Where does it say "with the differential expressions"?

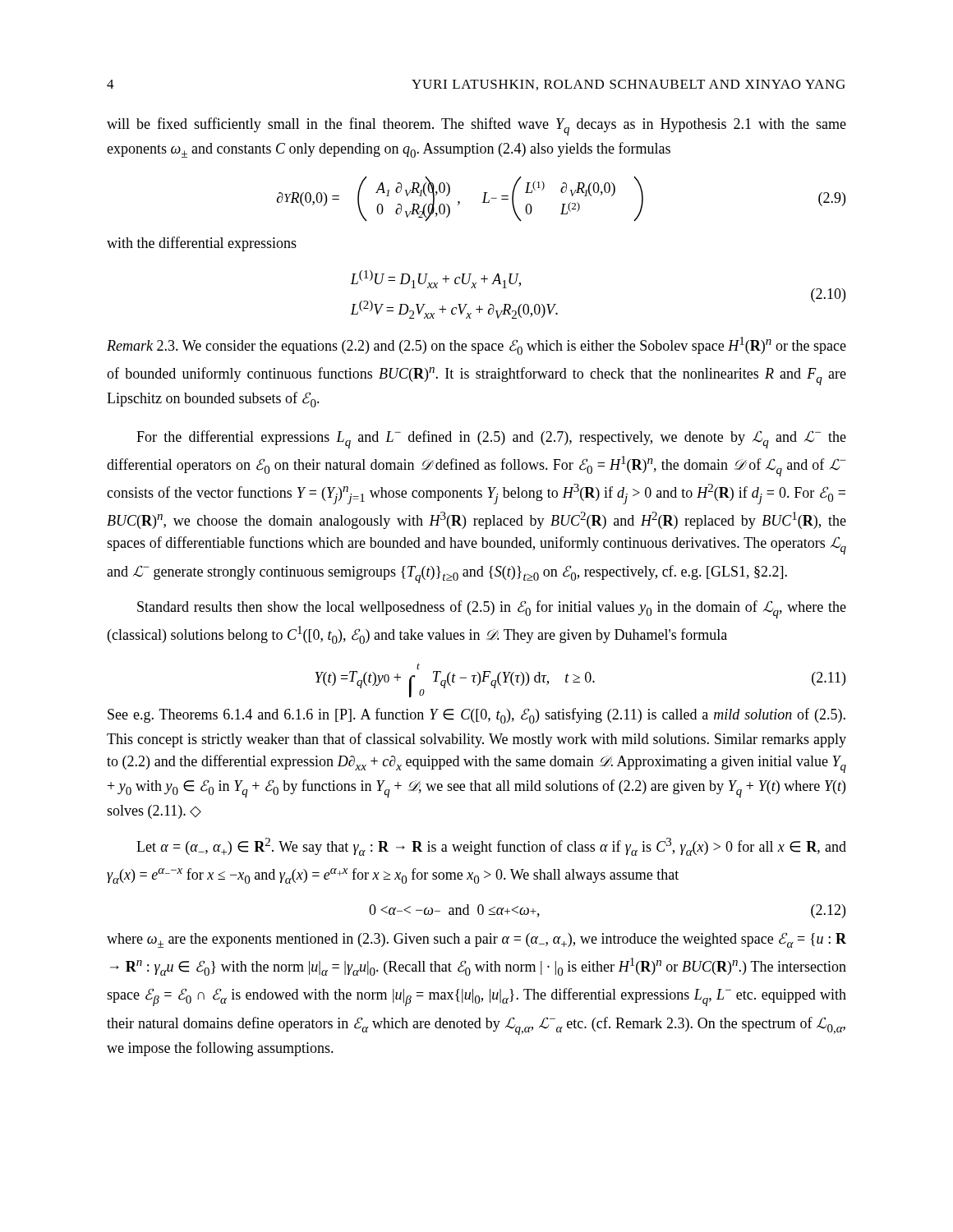click(x=202, y=244)
